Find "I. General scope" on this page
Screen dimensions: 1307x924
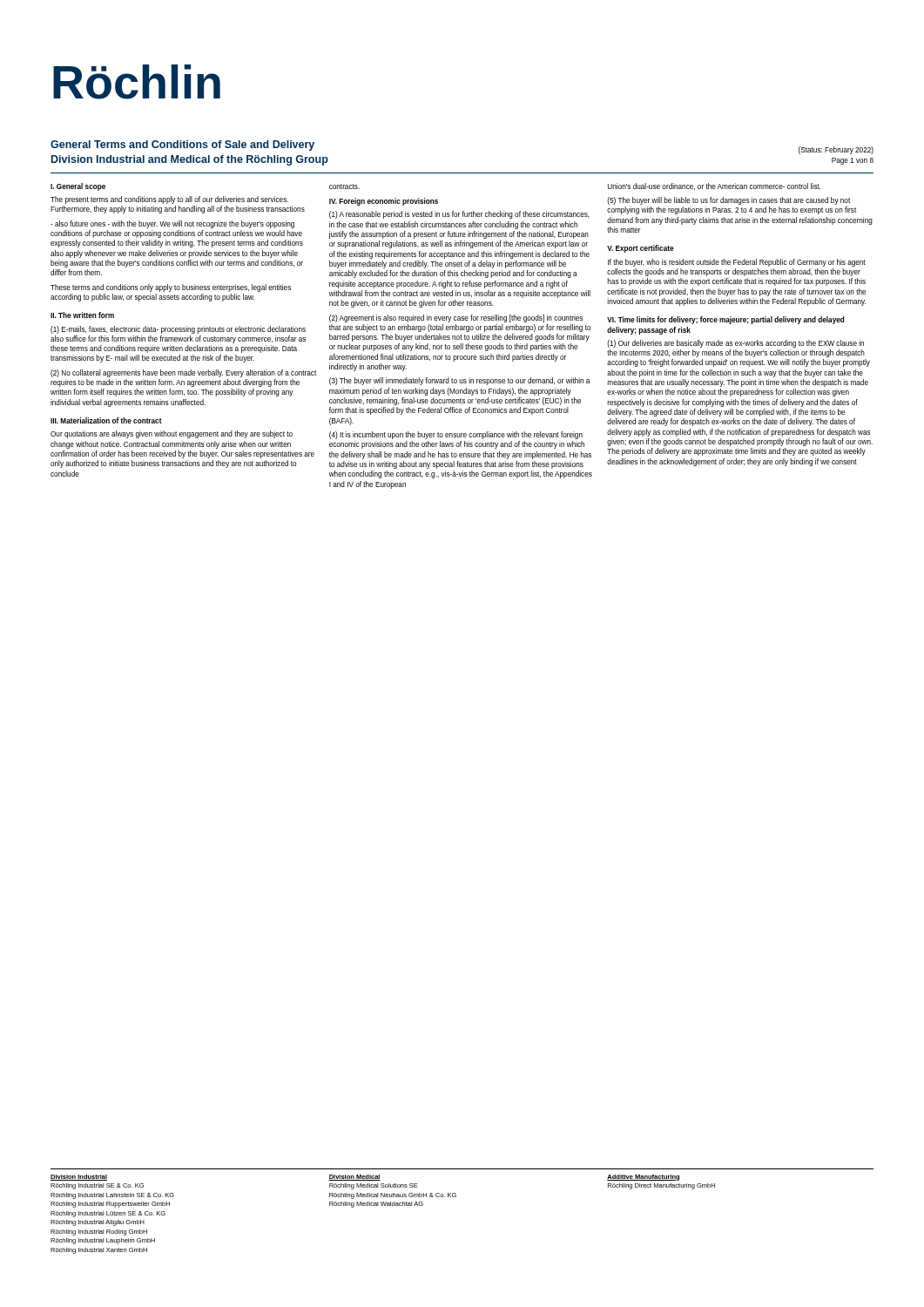pyautogui.click(x=78, y=187)
